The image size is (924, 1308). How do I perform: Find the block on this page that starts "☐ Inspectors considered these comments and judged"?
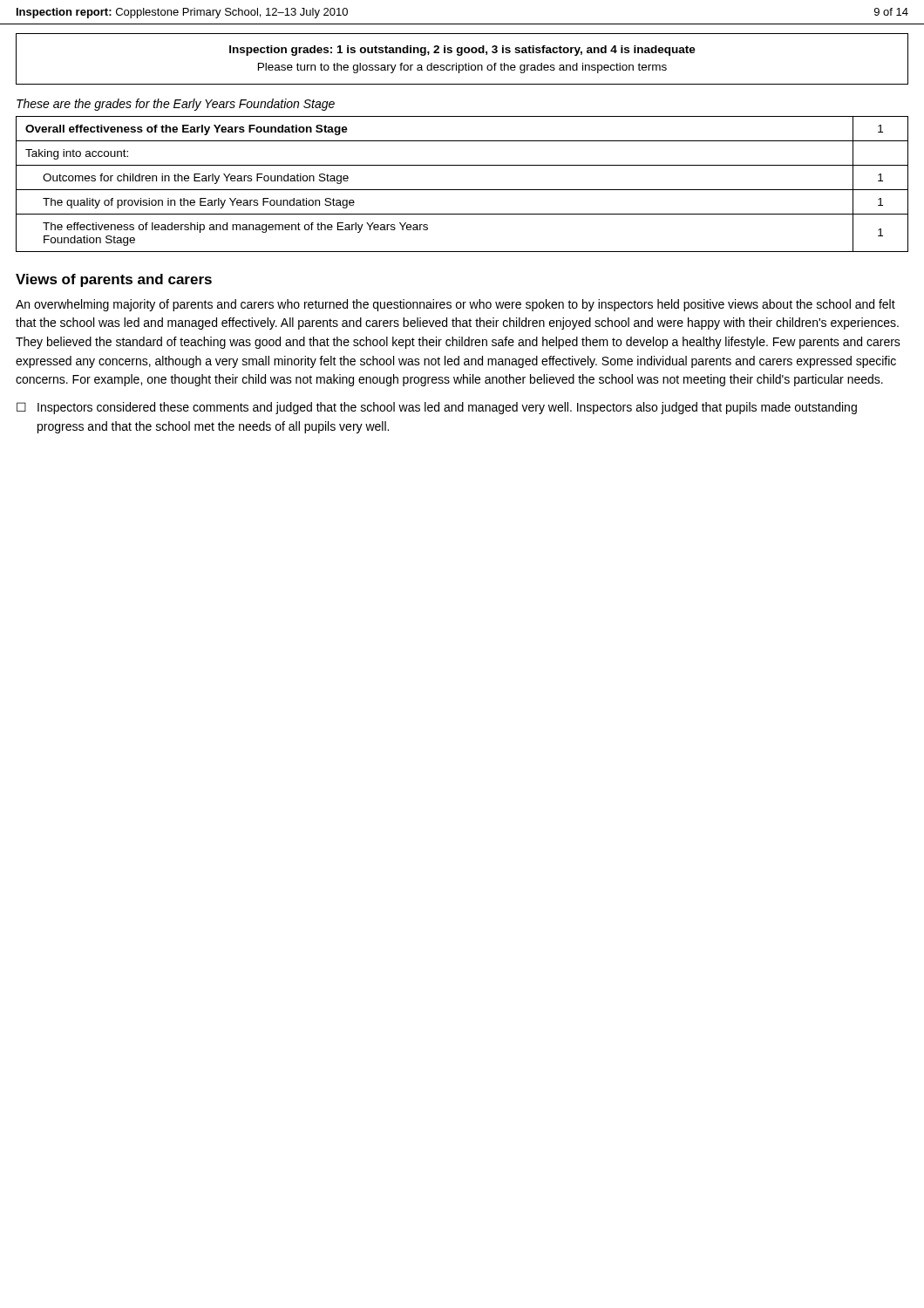pos(462,417)
